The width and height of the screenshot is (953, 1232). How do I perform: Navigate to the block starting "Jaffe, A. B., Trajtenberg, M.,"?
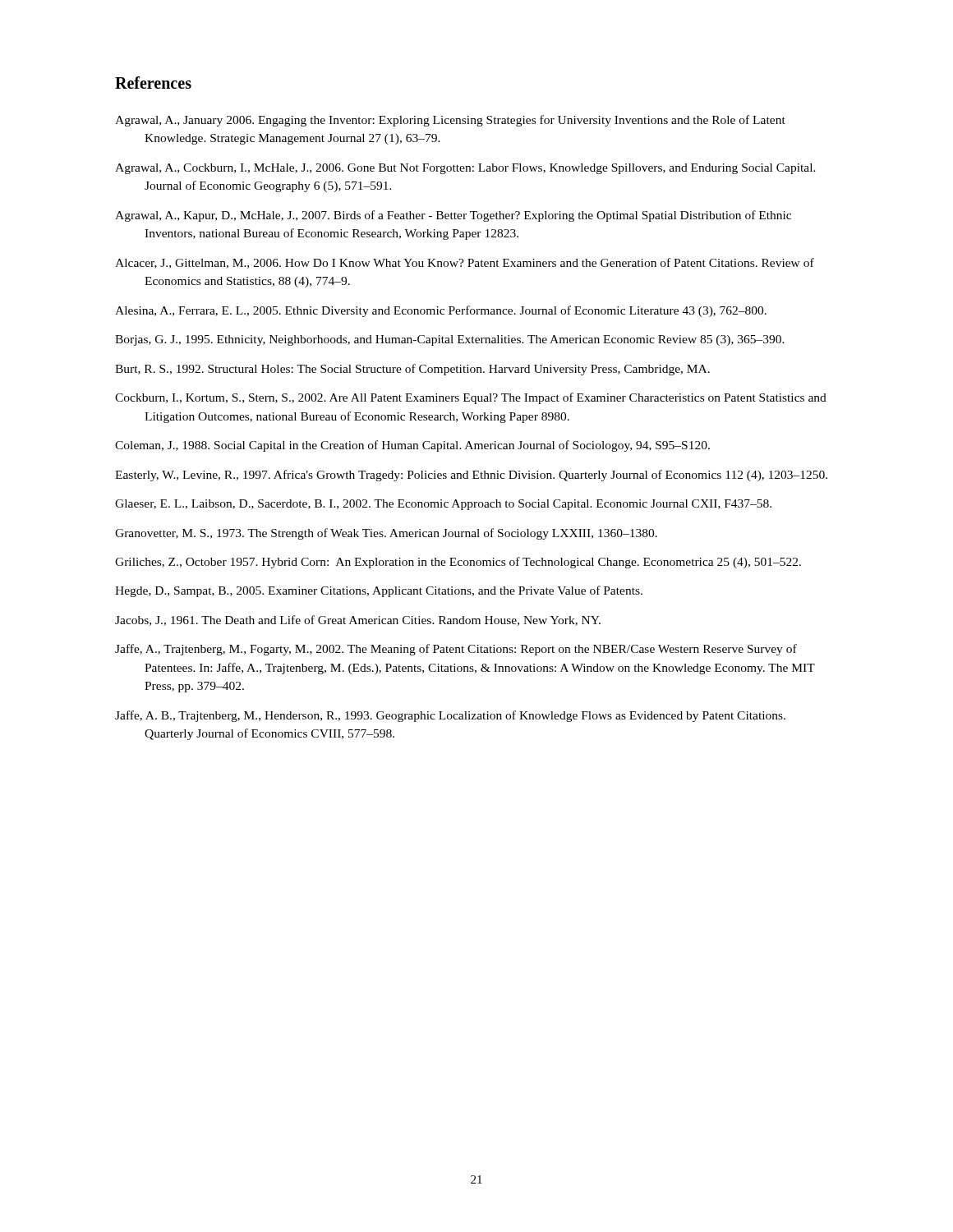pyautogui.click(x=451, y=724)
